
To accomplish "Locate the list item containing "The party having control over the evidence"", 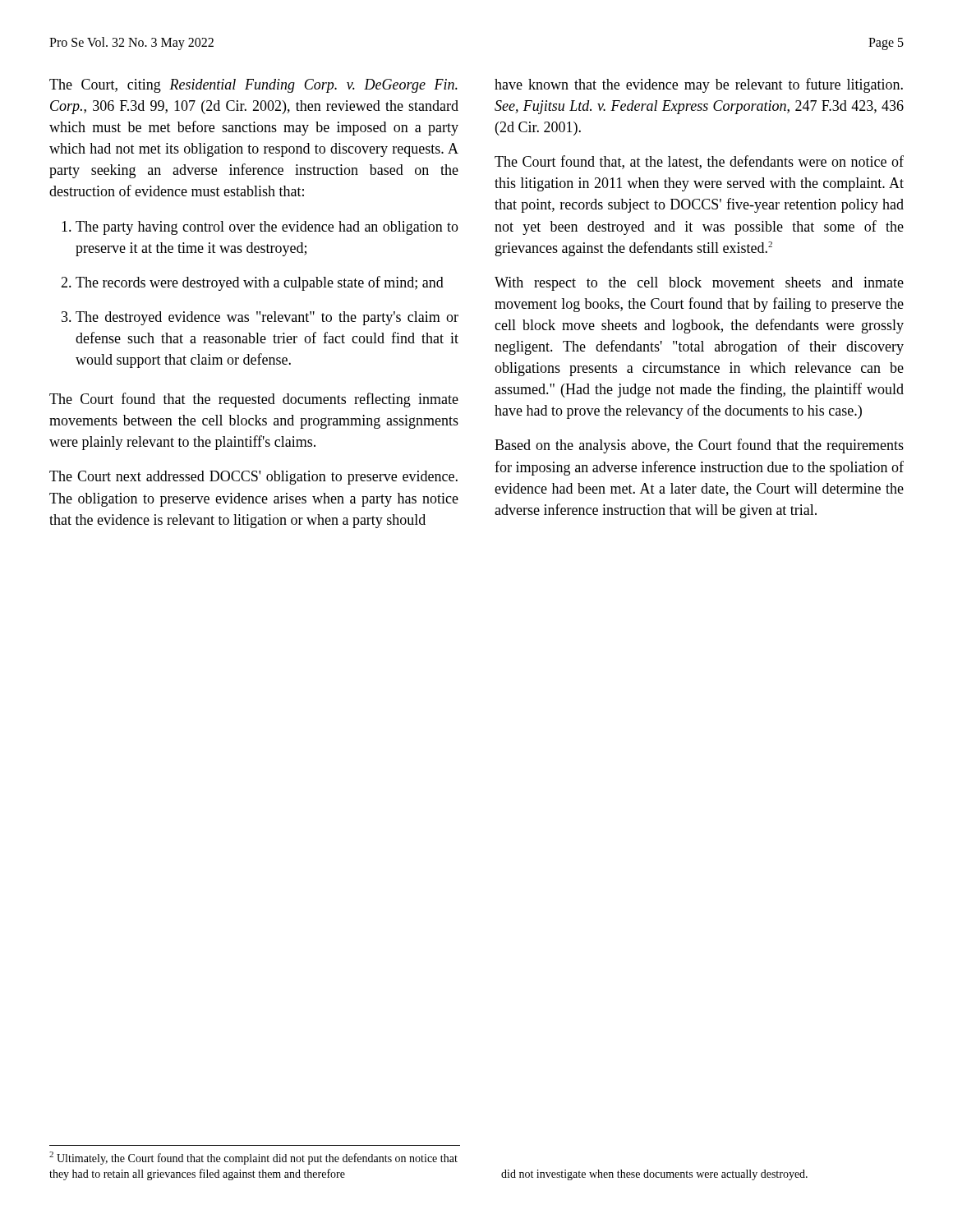I will 254,293.
